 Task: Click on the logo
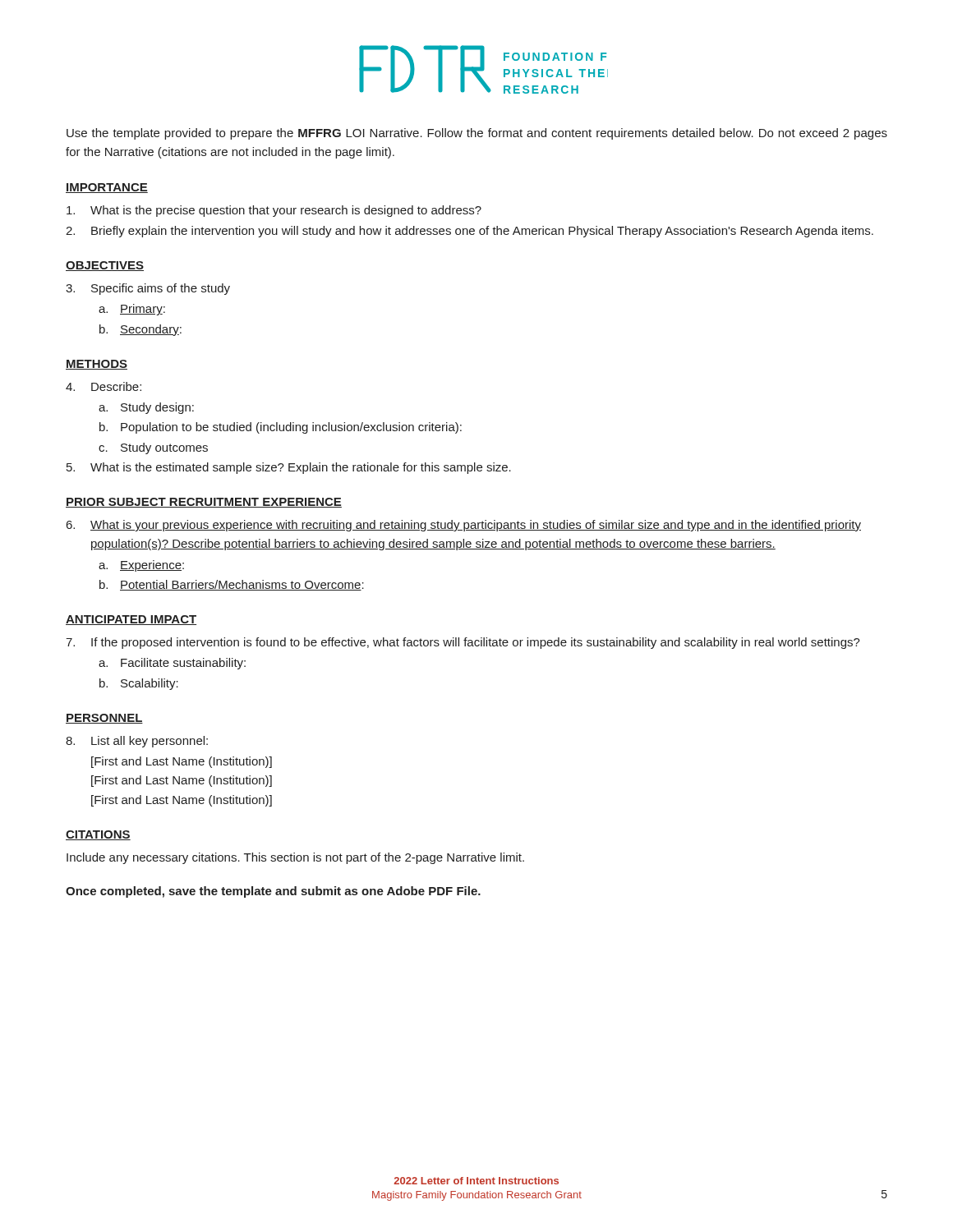click(x=476, y=69)
